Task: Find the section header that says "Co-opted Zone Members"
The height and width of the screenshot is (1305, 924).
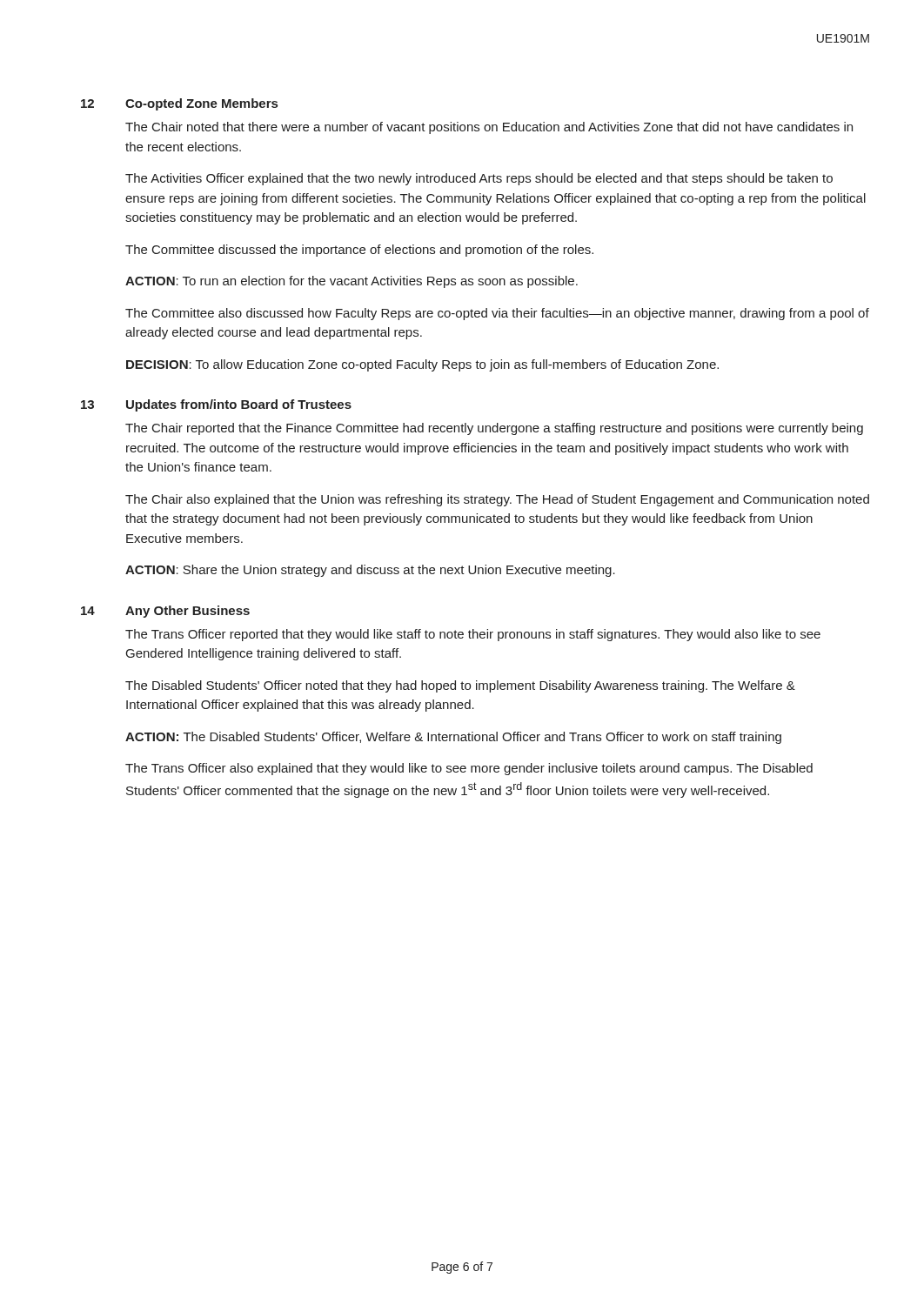Action: [202, 103]
